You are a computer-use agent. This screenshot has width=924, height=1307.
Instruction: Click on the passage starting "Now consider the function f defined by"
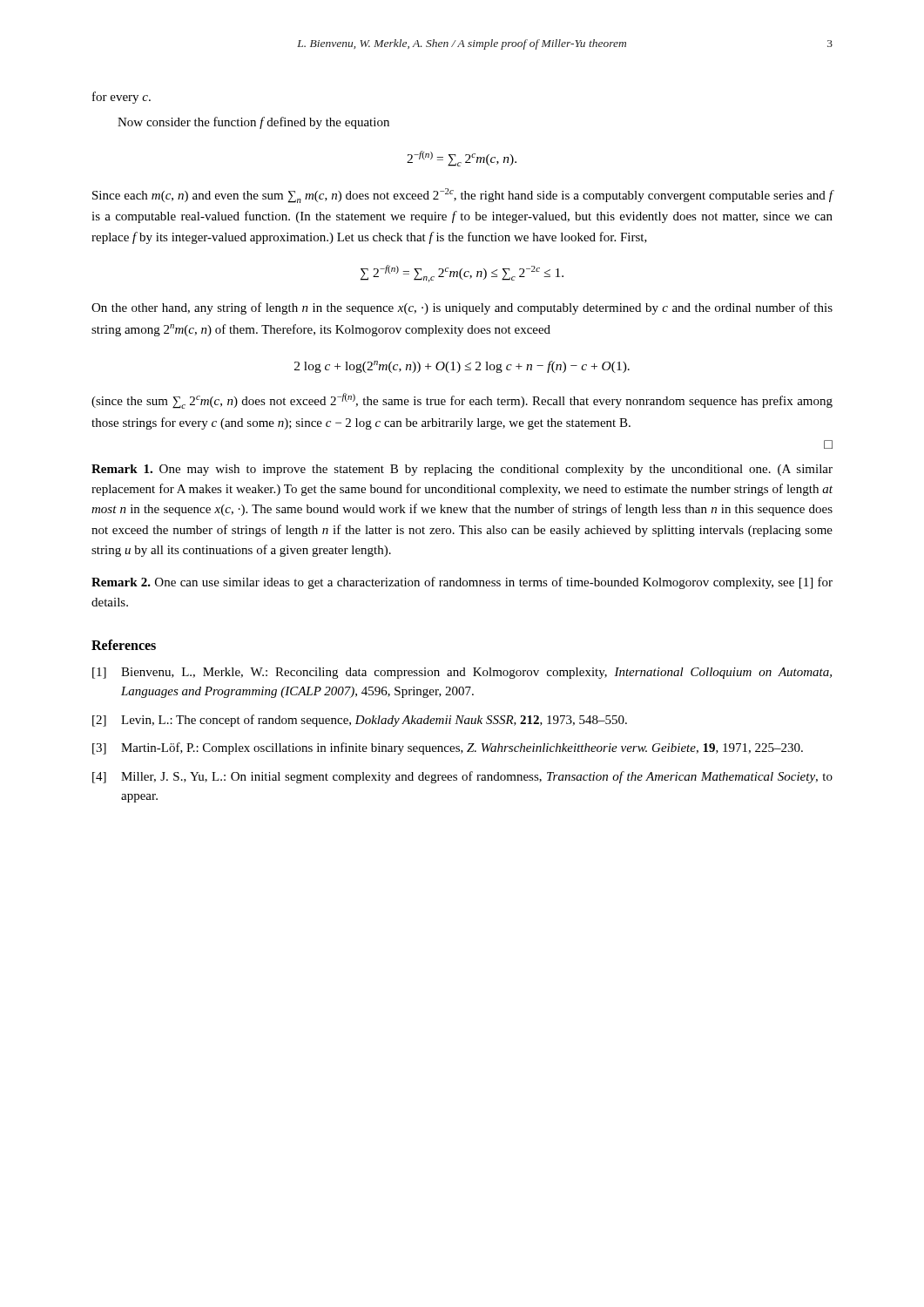pos(254,122)
